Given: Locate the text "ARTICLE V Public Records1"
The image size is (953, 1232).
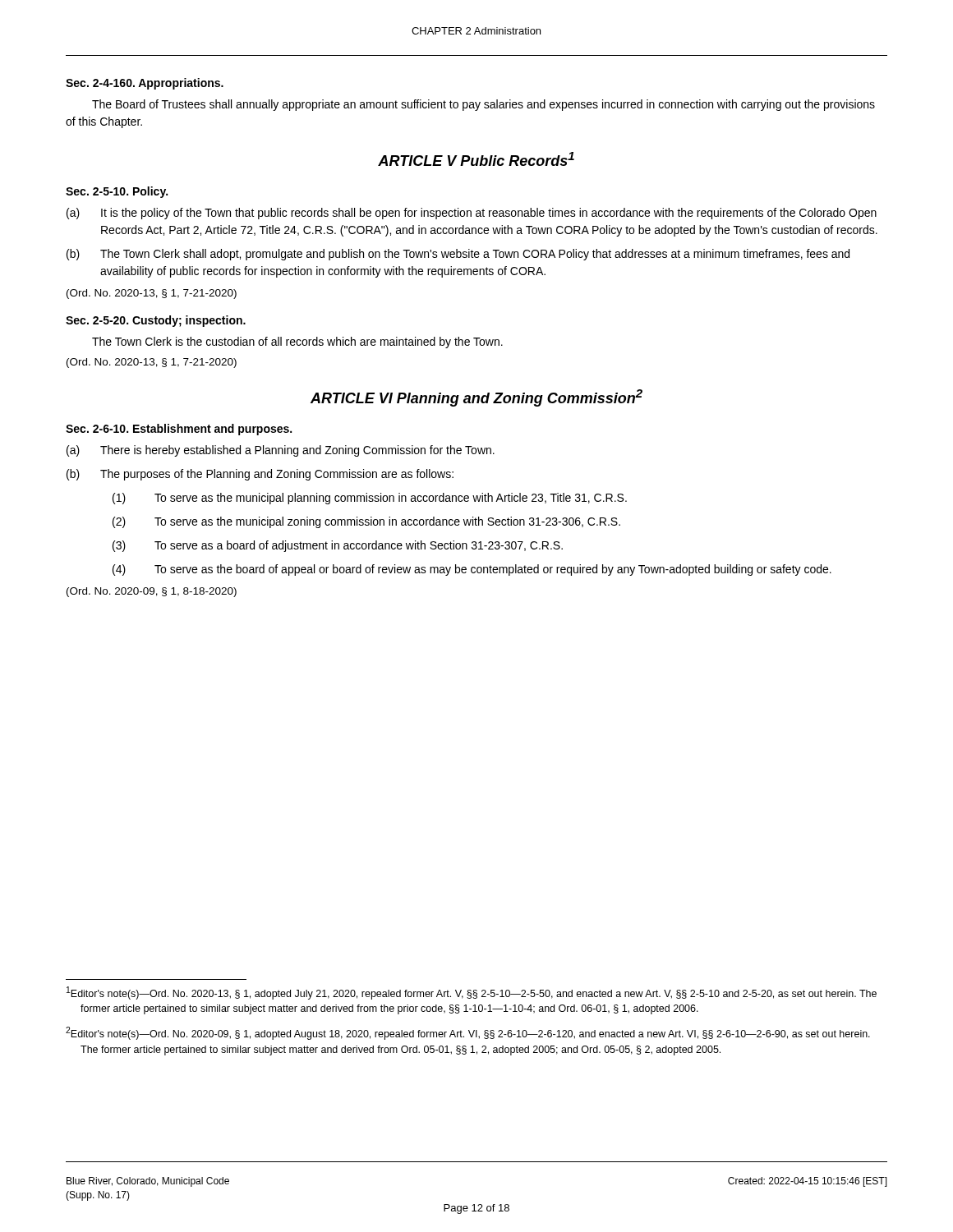Looking at the screenshot, I should [x=476, y=159].
